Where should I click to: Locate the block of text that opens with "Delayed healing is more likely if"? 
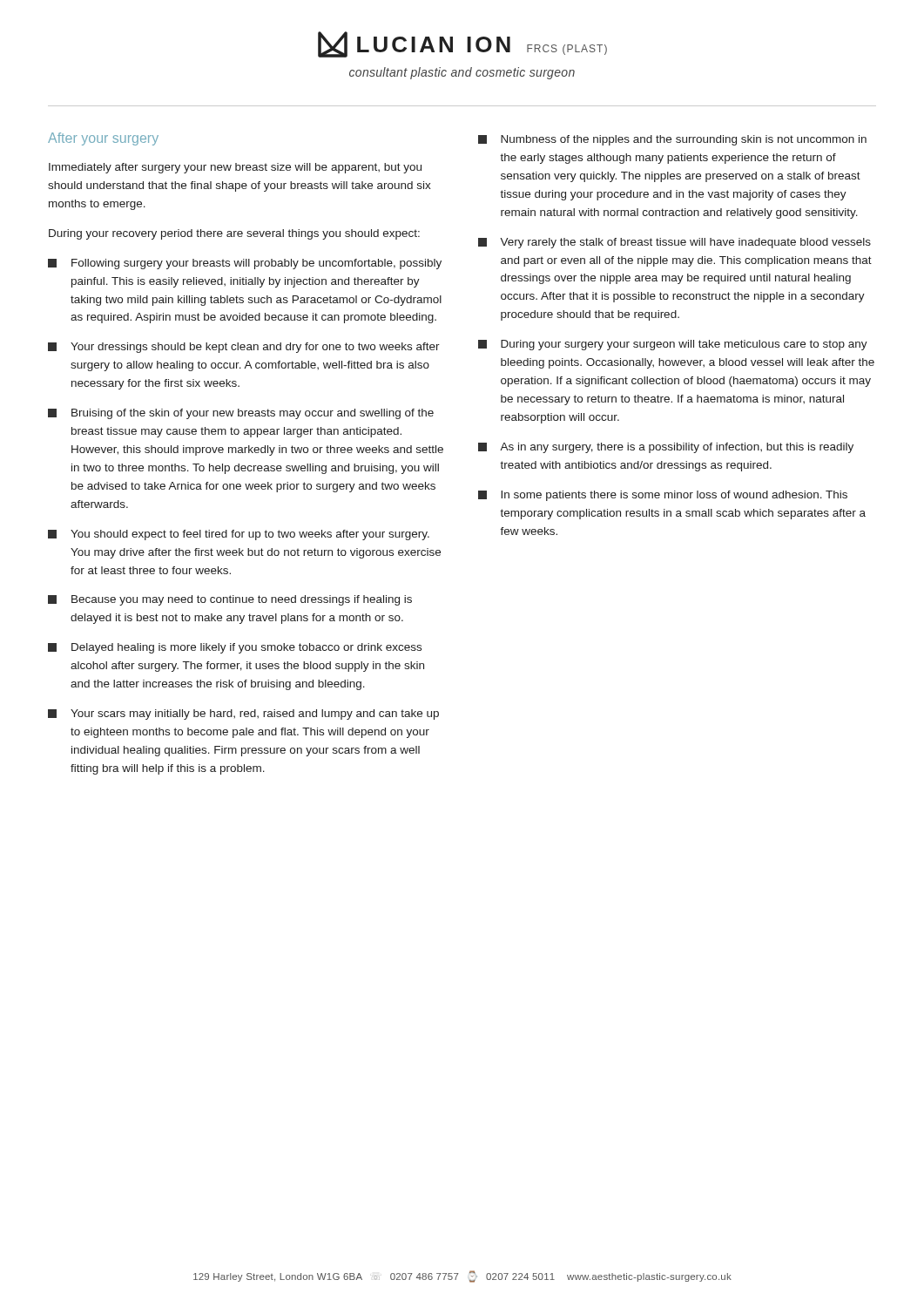pos(247,666)
